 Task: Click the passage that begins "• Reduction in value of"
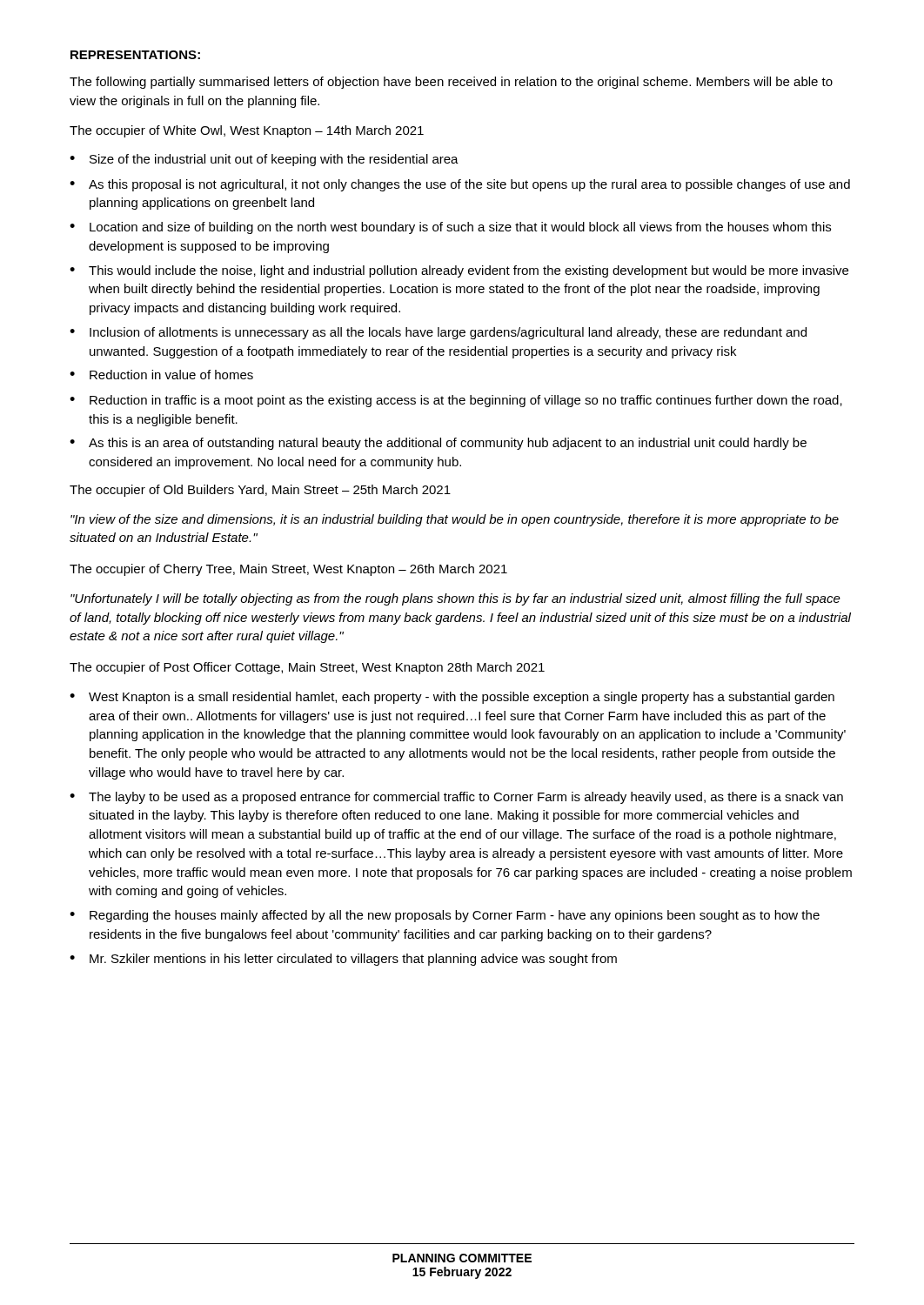click(161, 375)
